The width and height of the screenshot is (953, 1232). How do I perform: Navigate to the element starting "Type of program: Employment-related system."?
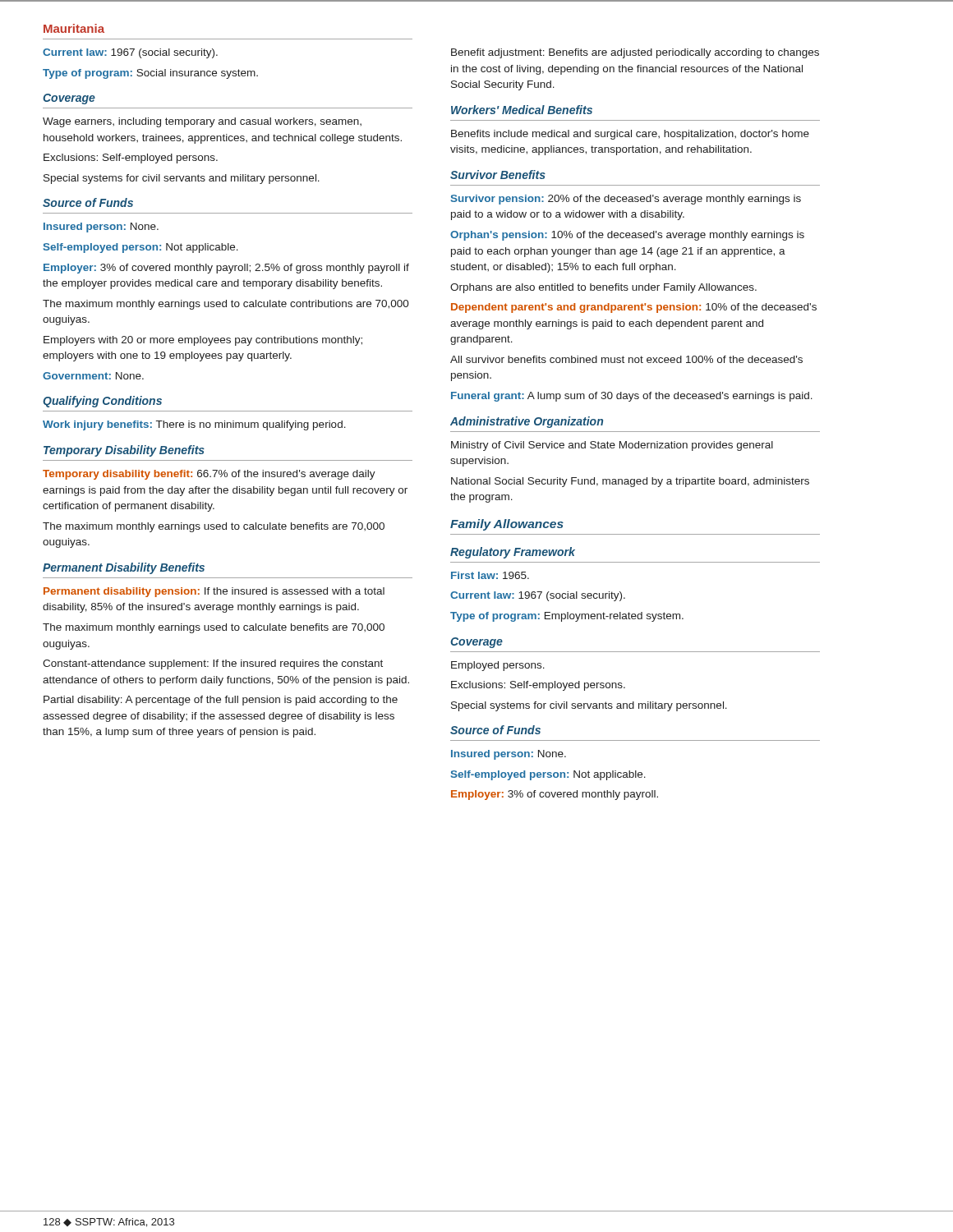coord(567,616)
